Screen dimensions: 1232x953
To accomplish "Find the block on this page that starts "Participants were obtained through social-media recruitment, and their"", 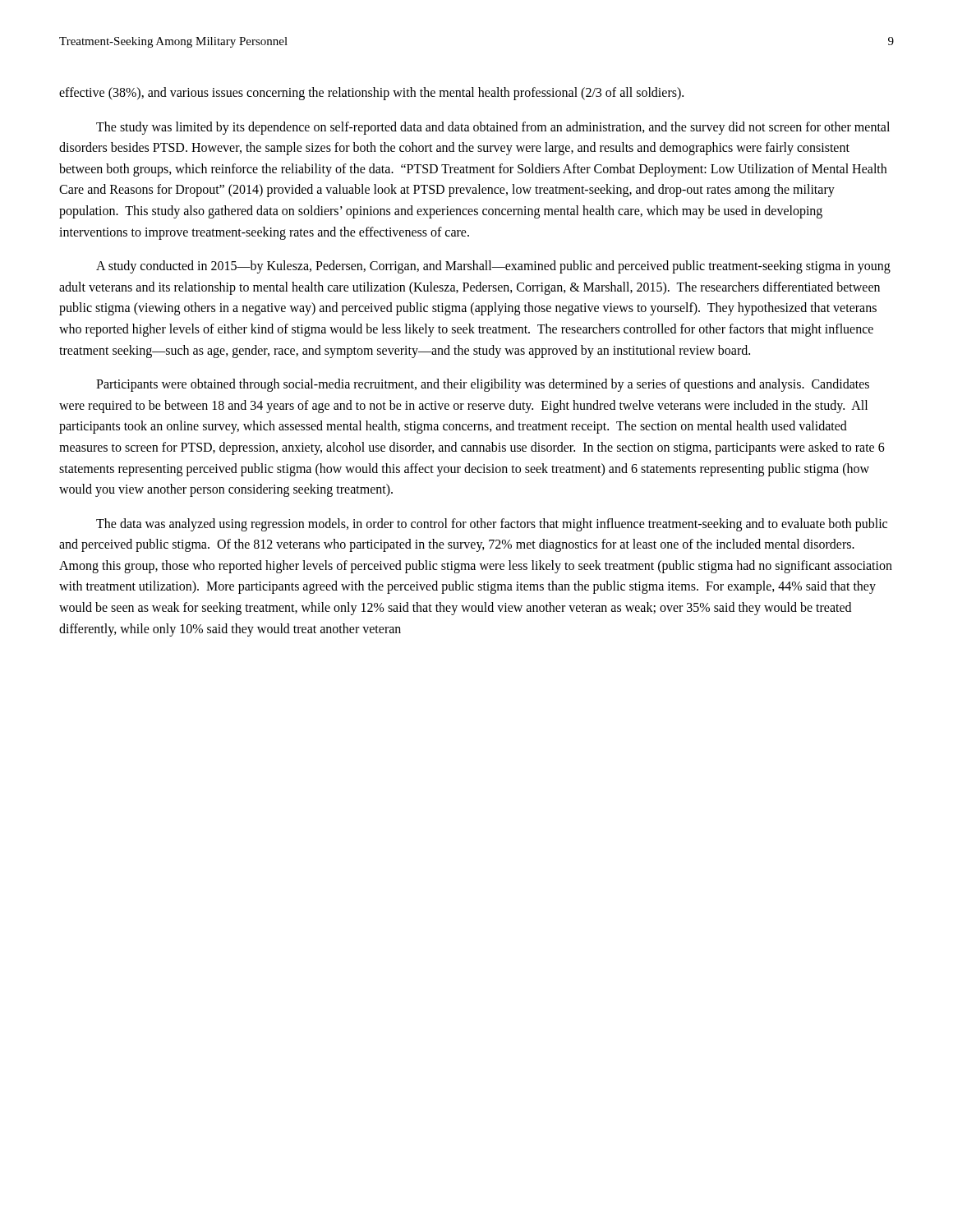I will point(476,437).
